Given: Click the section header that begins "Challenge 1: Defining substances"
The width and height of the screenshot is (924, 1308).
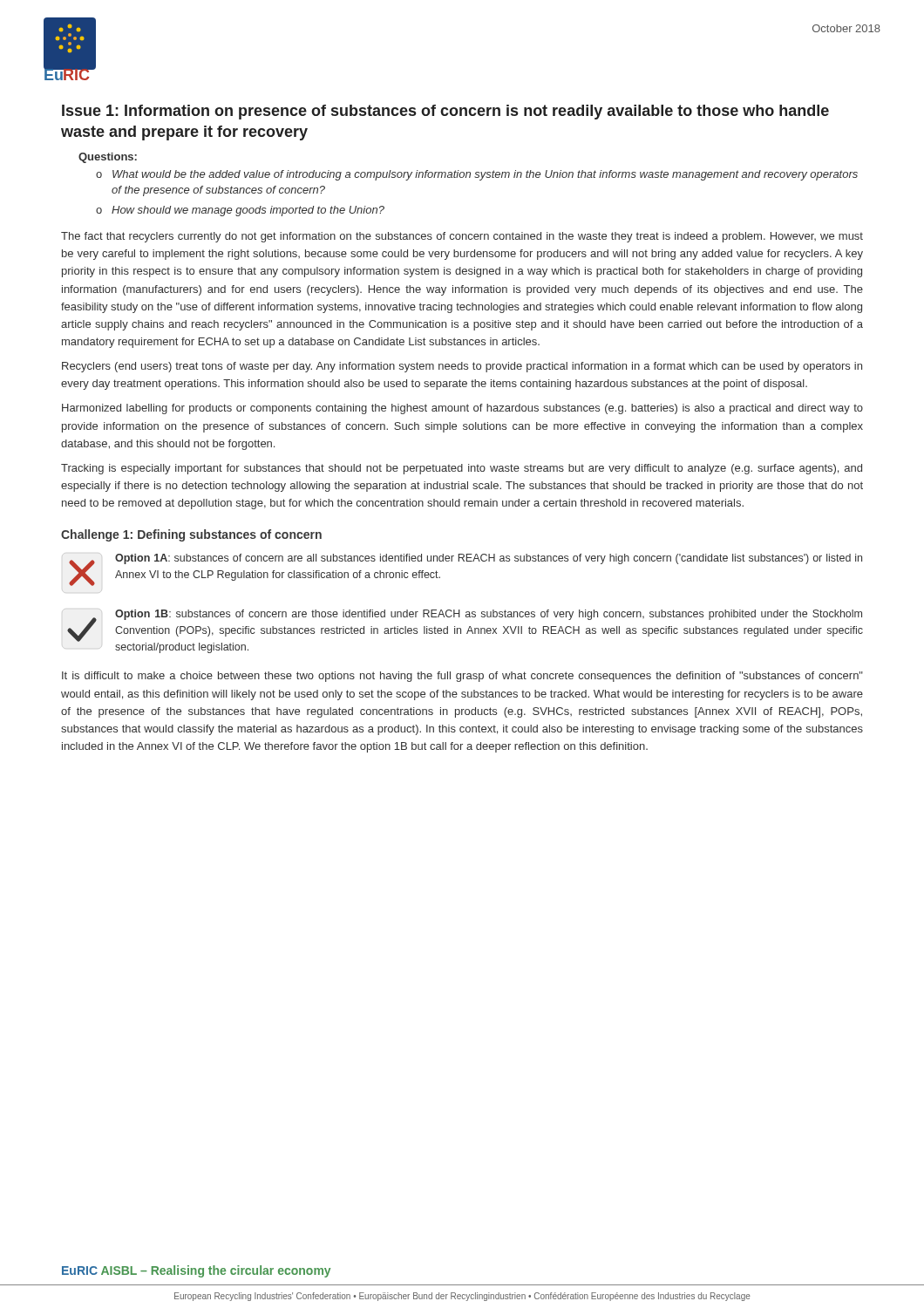Looking at the screenshot, I should point(192,535).
